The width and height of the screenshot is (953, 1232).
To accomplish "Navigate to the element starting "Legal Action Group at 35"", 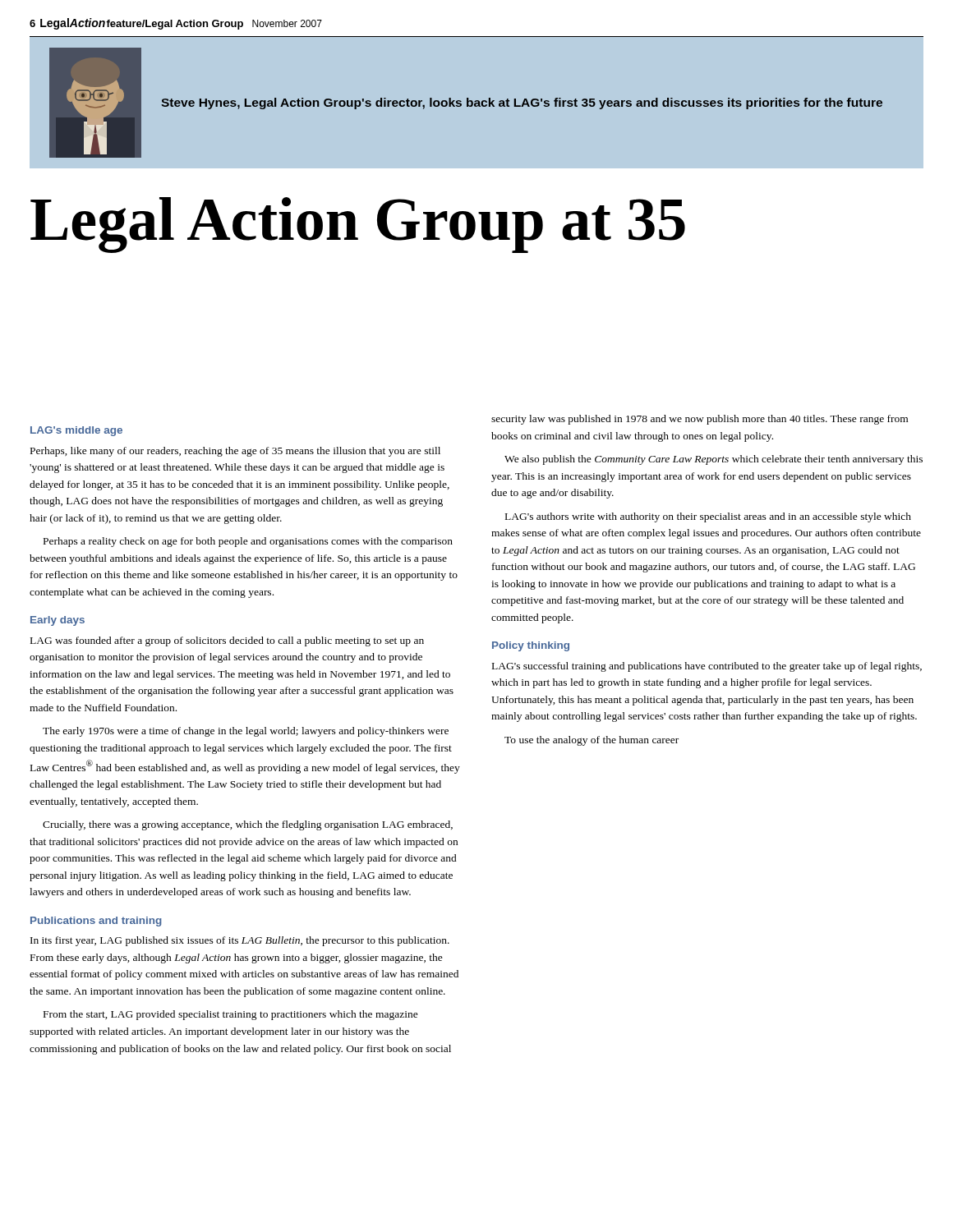I will coord(476,219).
